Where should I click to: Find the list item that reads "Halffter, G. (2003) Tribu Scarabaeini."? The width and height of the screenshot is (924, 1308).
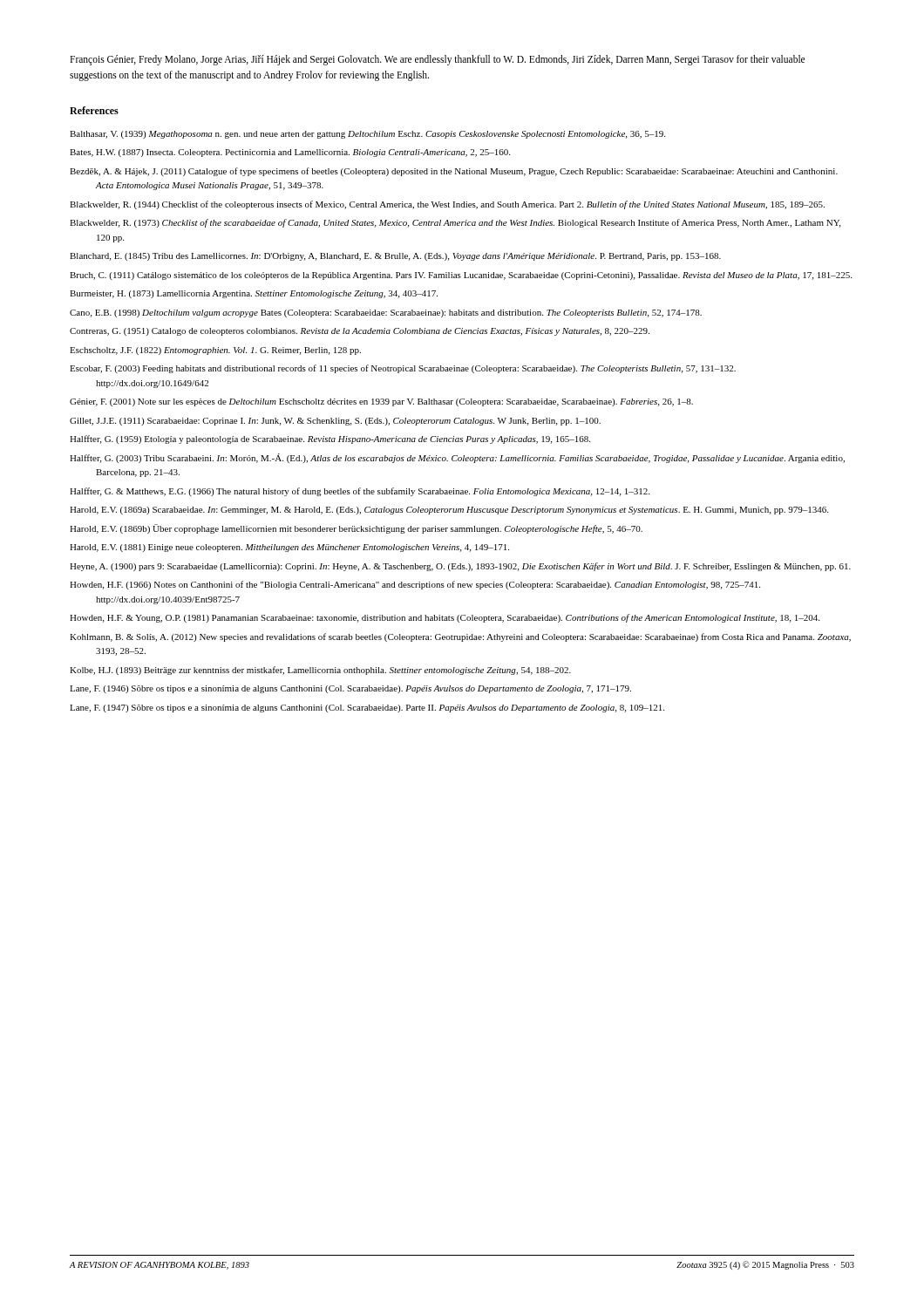click(x=458, y=465)
